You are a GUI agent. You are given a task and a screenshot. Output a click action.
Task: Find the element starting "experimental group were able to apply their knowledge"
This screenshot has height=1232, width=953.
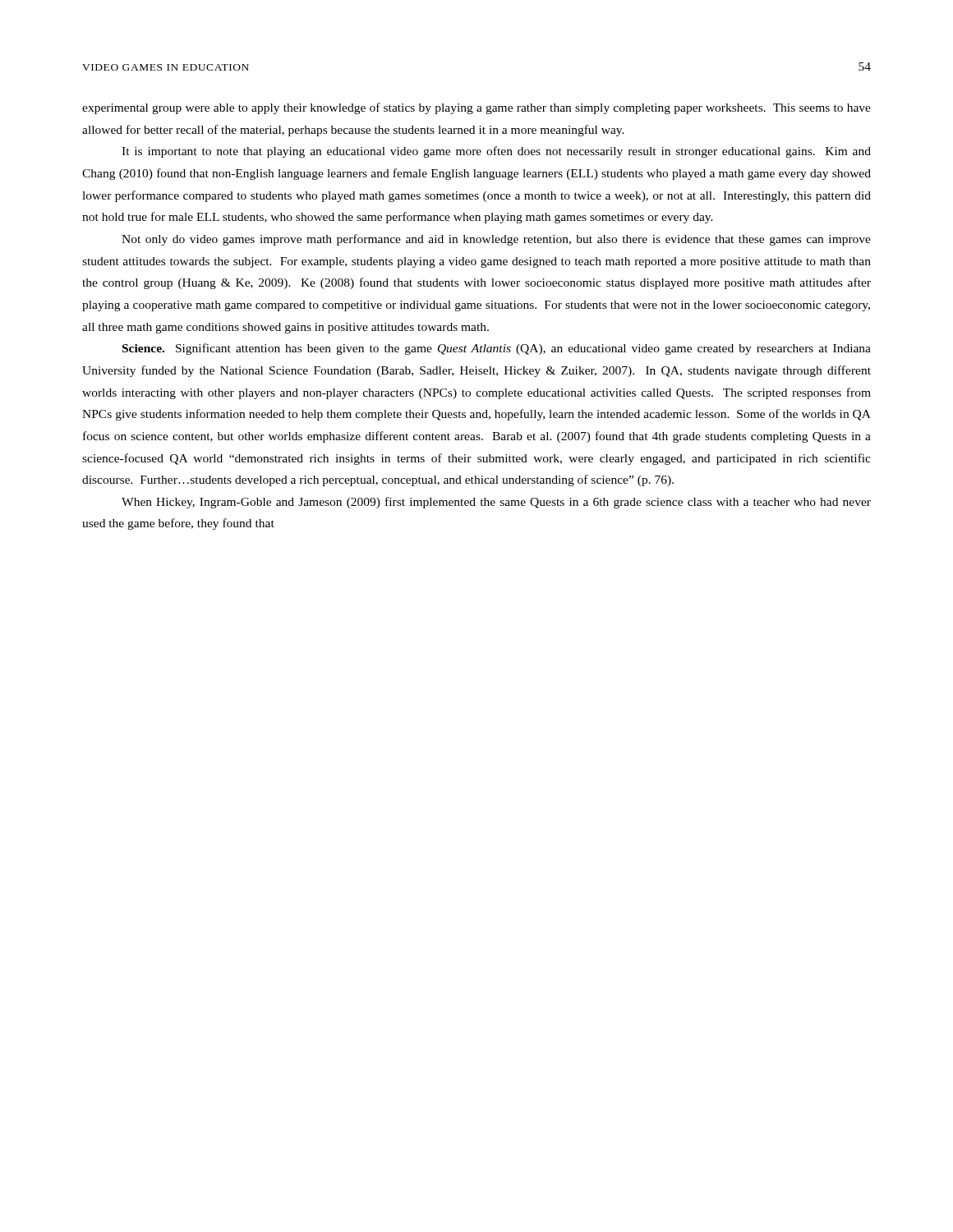point(476,118)
